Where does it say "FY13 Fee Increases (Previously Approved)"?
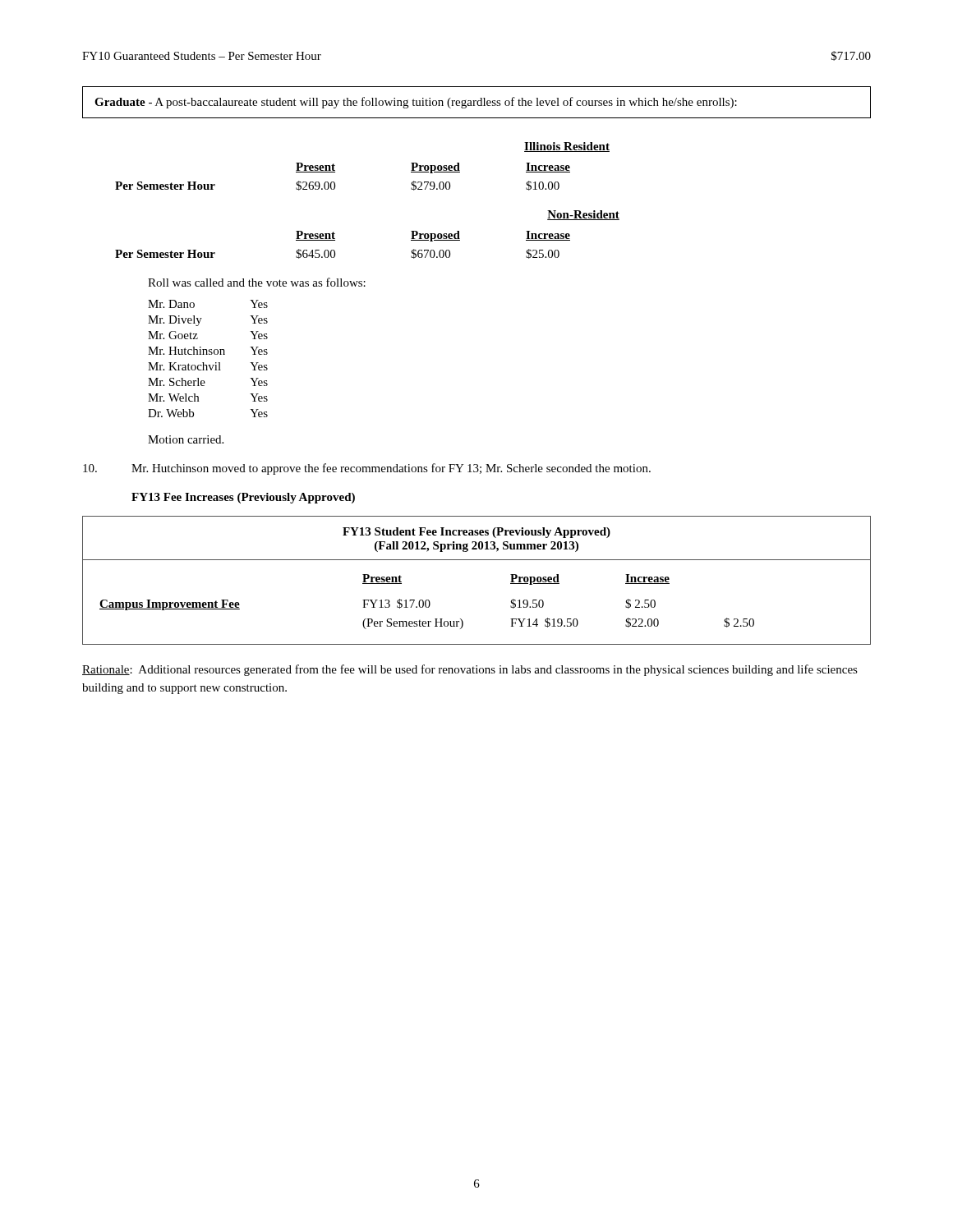 (x=243, y=497)
